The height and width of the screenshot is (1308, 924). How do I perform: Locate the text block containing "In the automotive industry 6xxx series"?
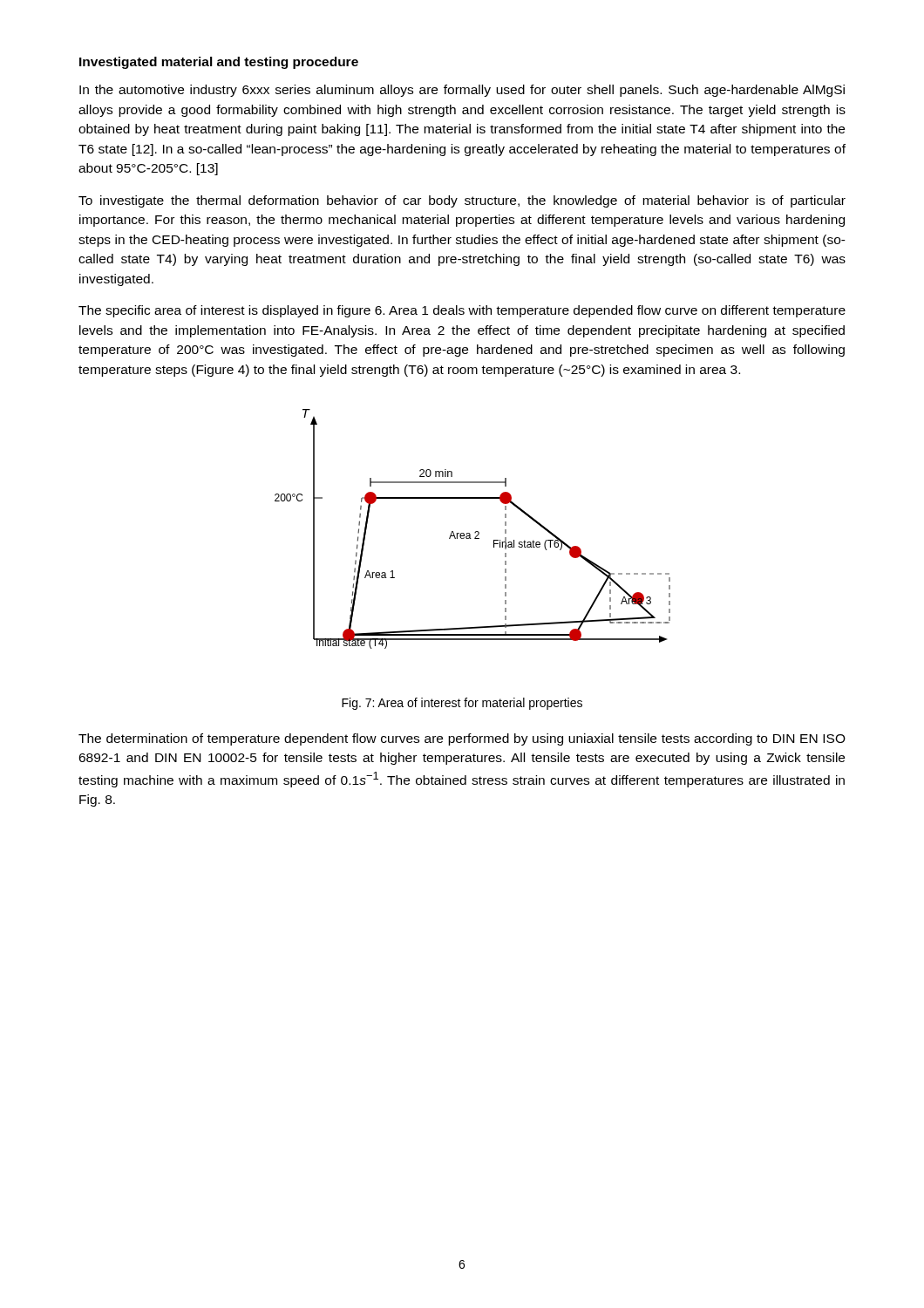tap(462, 129)
